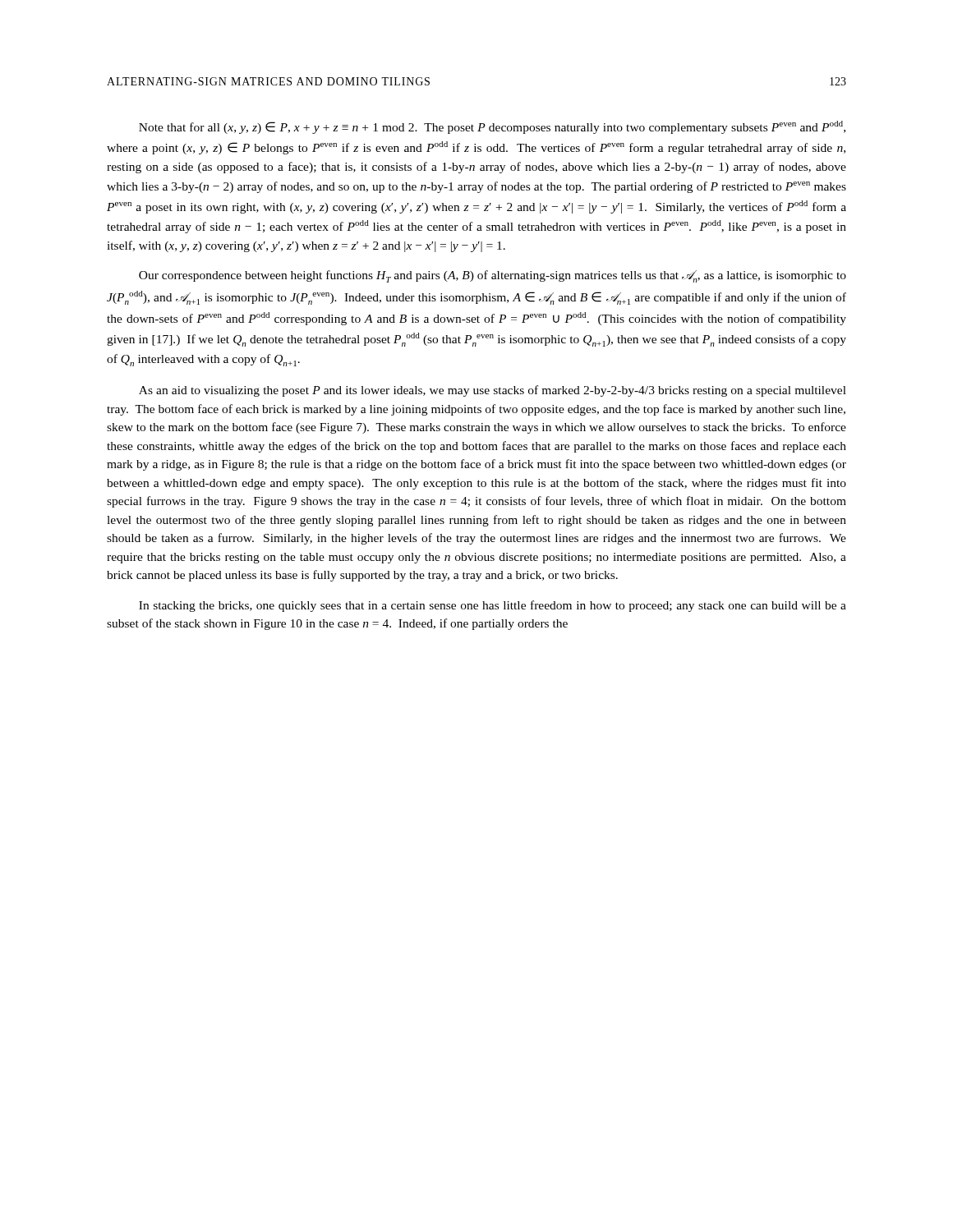This screenshot has width=953, height=1232.
Task: Find the text block that reads "Note that for all (x, y, z) ∈"
Action: 476,185
